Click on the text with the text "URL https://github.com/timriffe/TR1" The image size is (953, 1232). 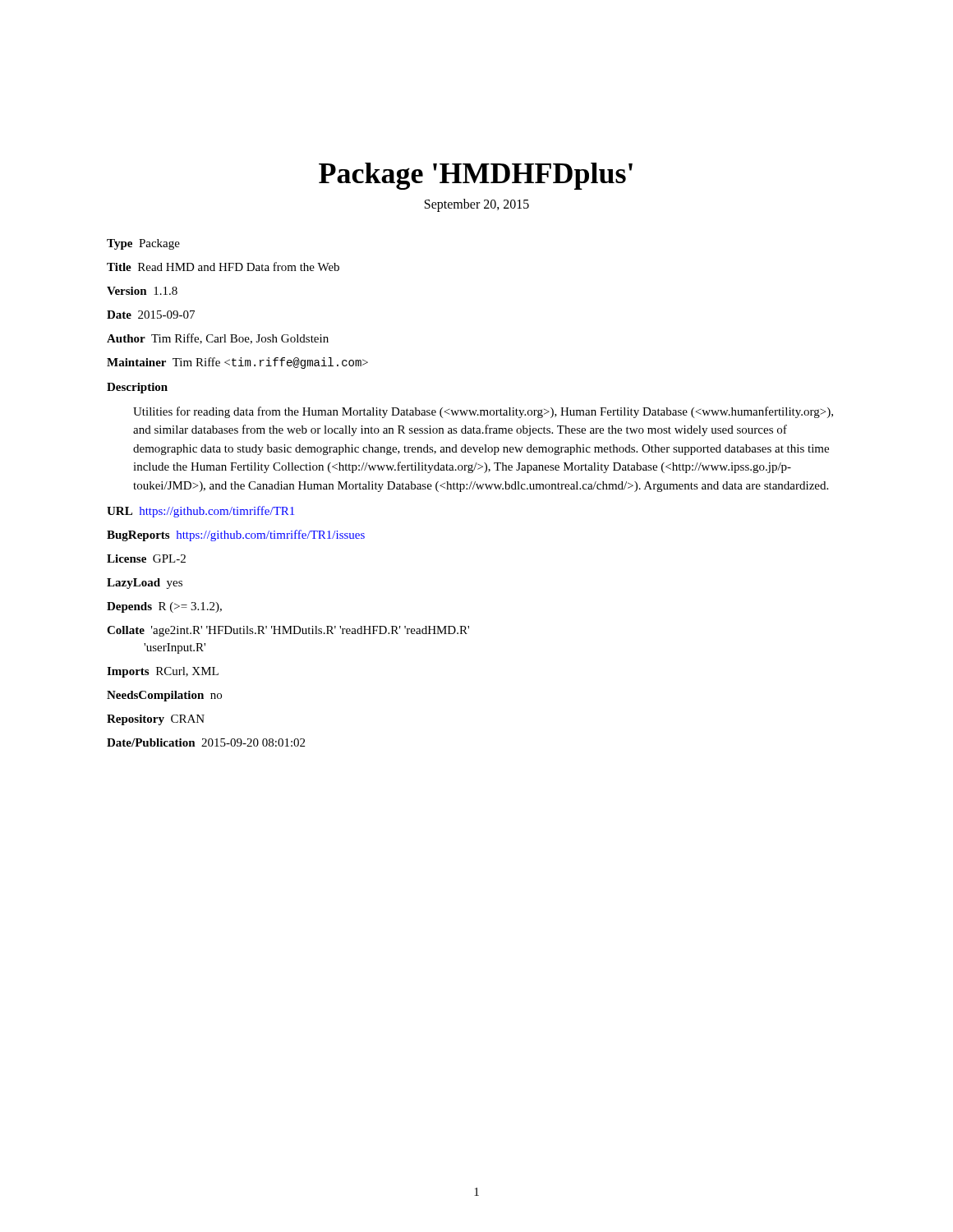[x=201, y=511]
